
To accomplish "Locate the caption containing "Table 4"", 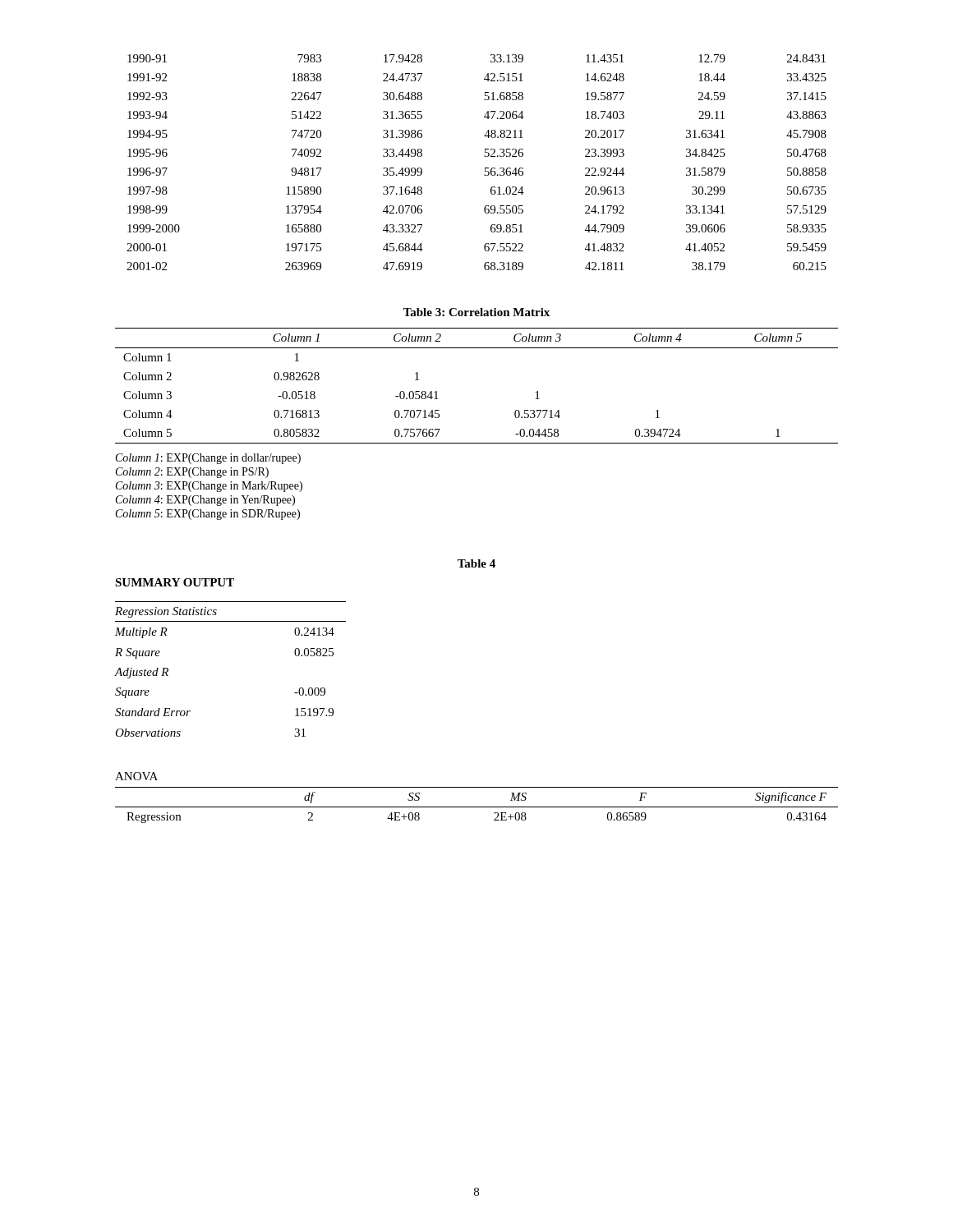I will [476, 563].
